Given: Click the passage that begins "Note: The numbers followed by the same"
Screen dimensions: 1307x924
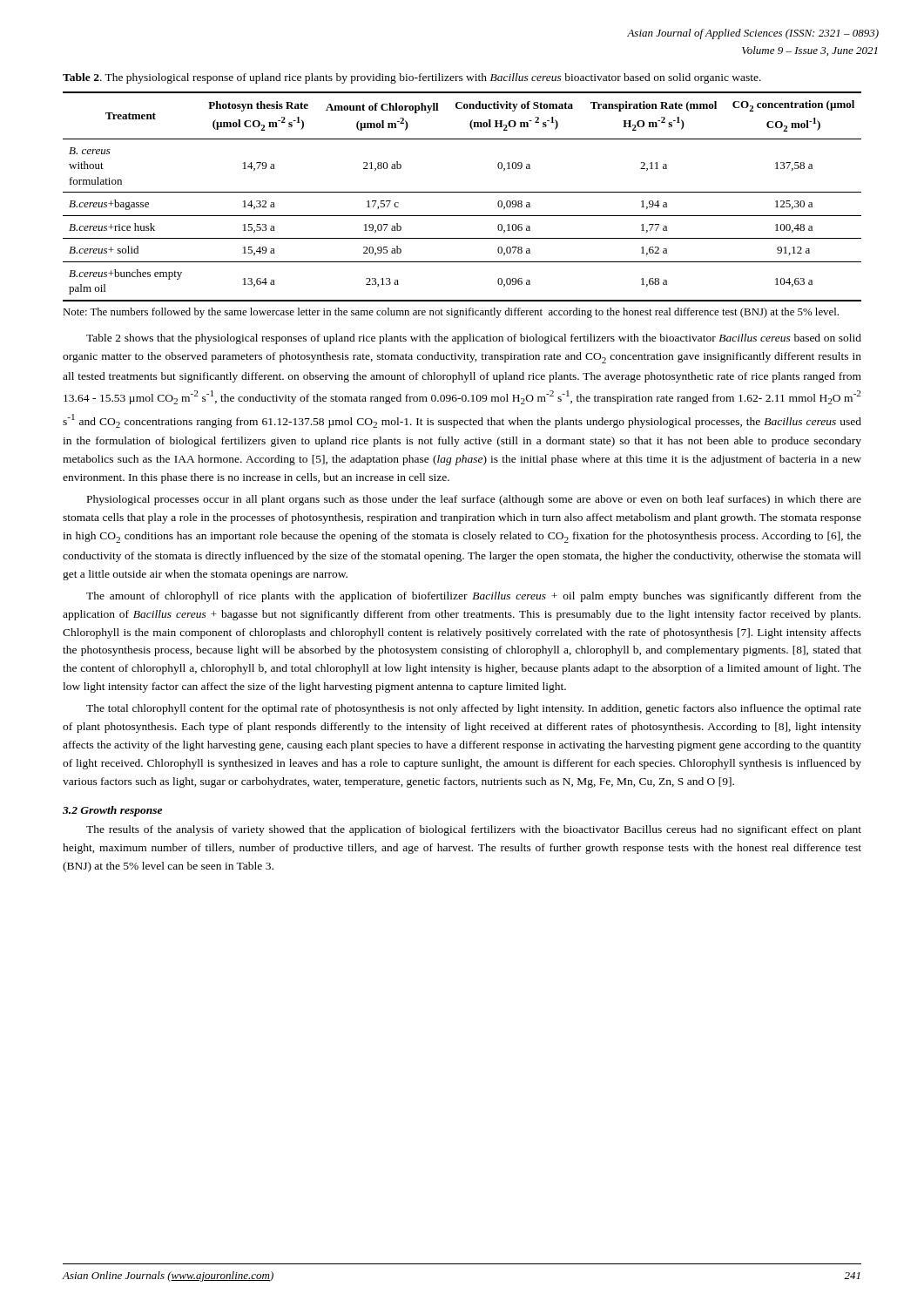Looking at the screenshot, I should click(451, 312).
